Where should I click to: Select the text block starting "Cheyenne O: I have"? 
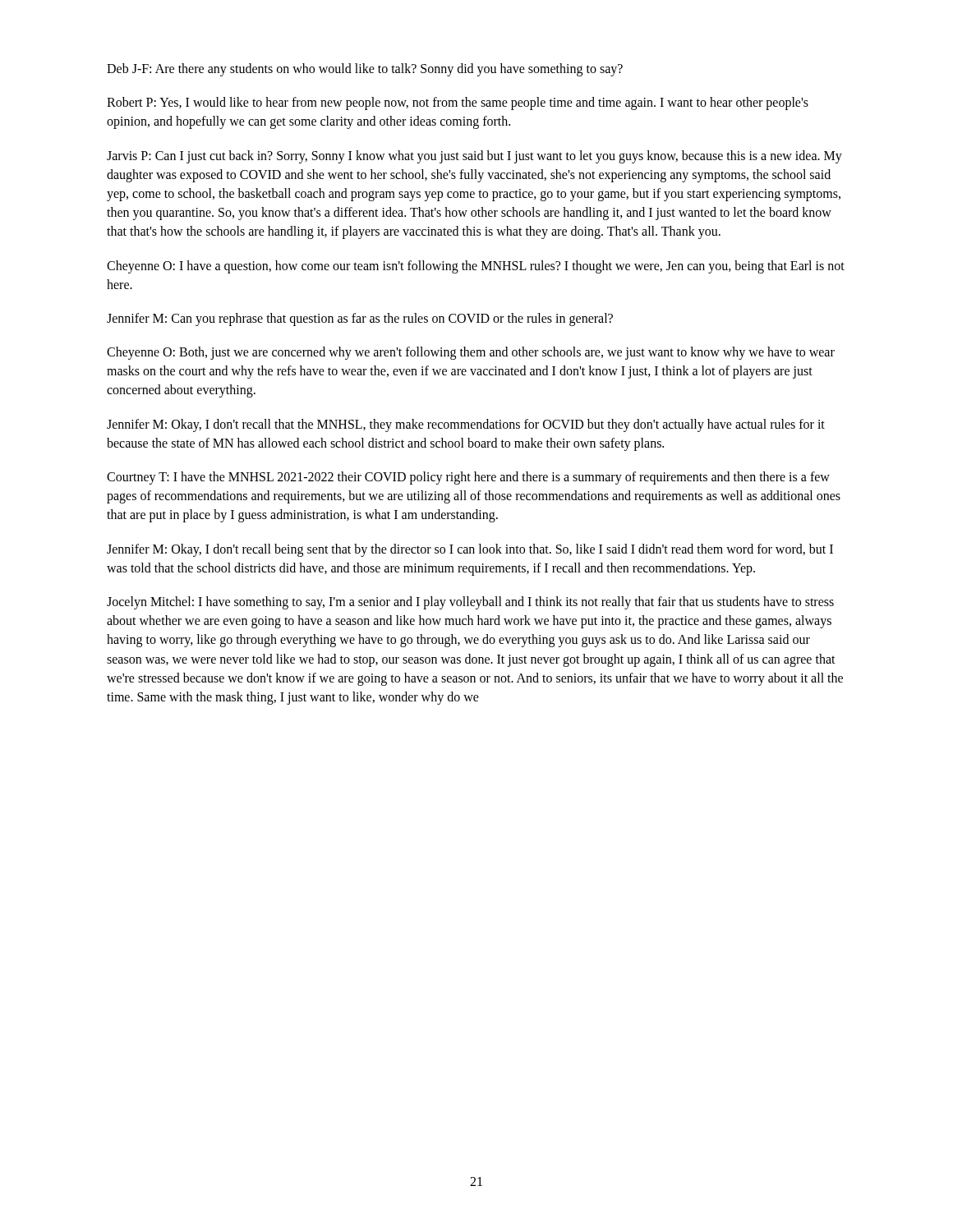click(476, 275)
